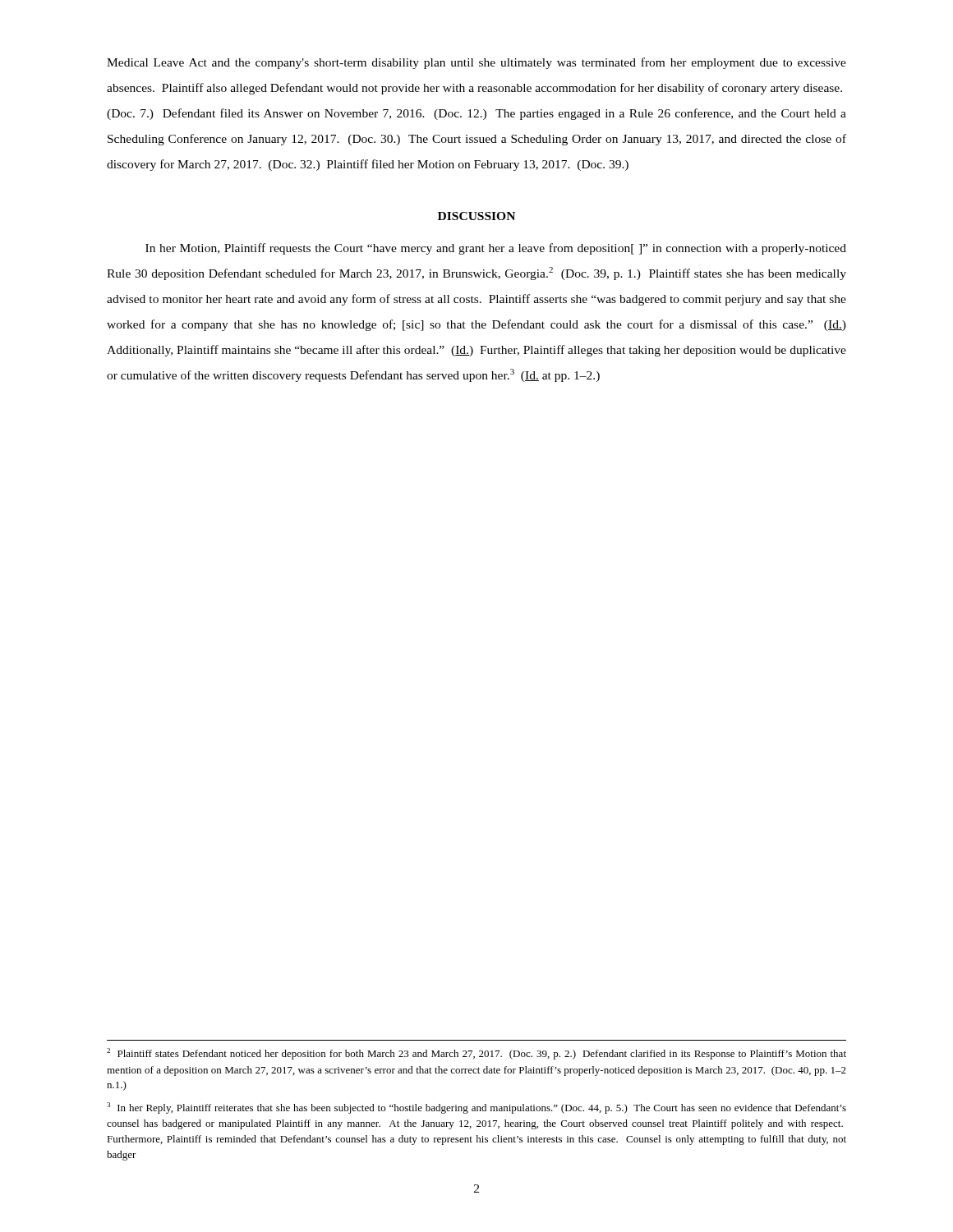
Task: Select the text block that says "Medical Leave Act and the"
Action: (x=476, y=113)
